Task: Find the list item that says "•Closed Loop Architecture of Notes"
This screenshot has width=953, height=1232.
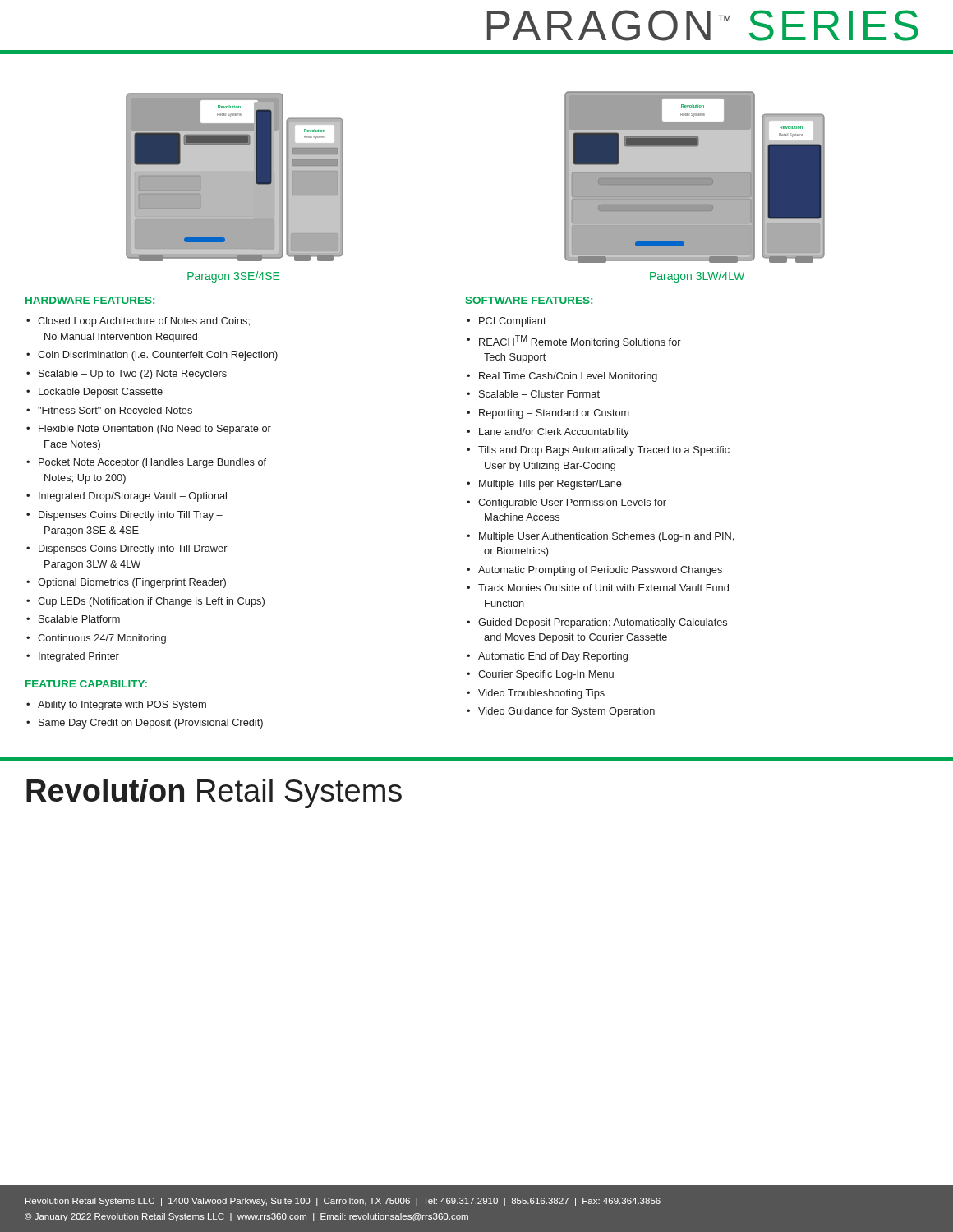Action: click(138, 328)
